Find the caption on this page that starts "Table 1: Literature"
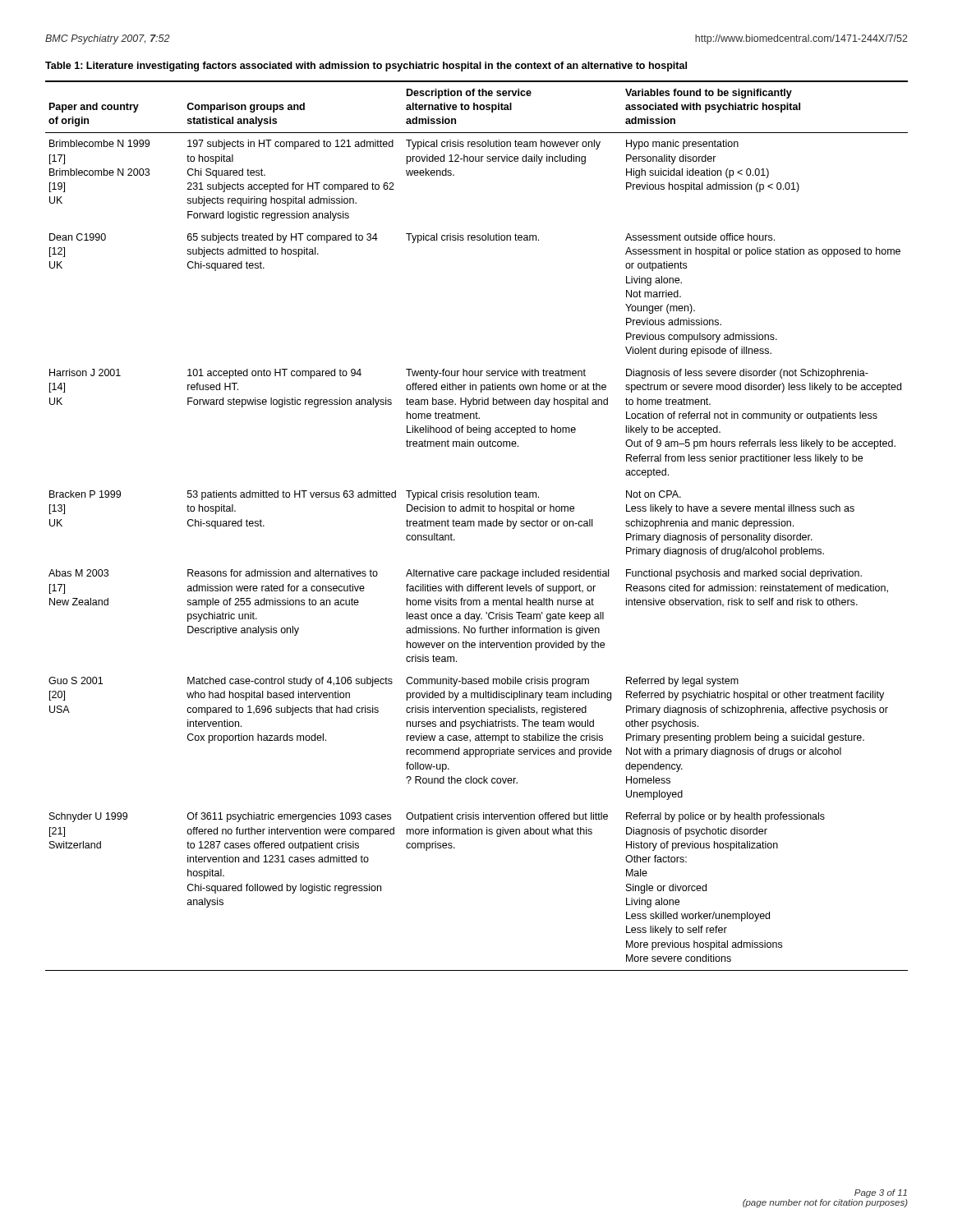Viewport: 953px width, 1232px height. (366, 66)
